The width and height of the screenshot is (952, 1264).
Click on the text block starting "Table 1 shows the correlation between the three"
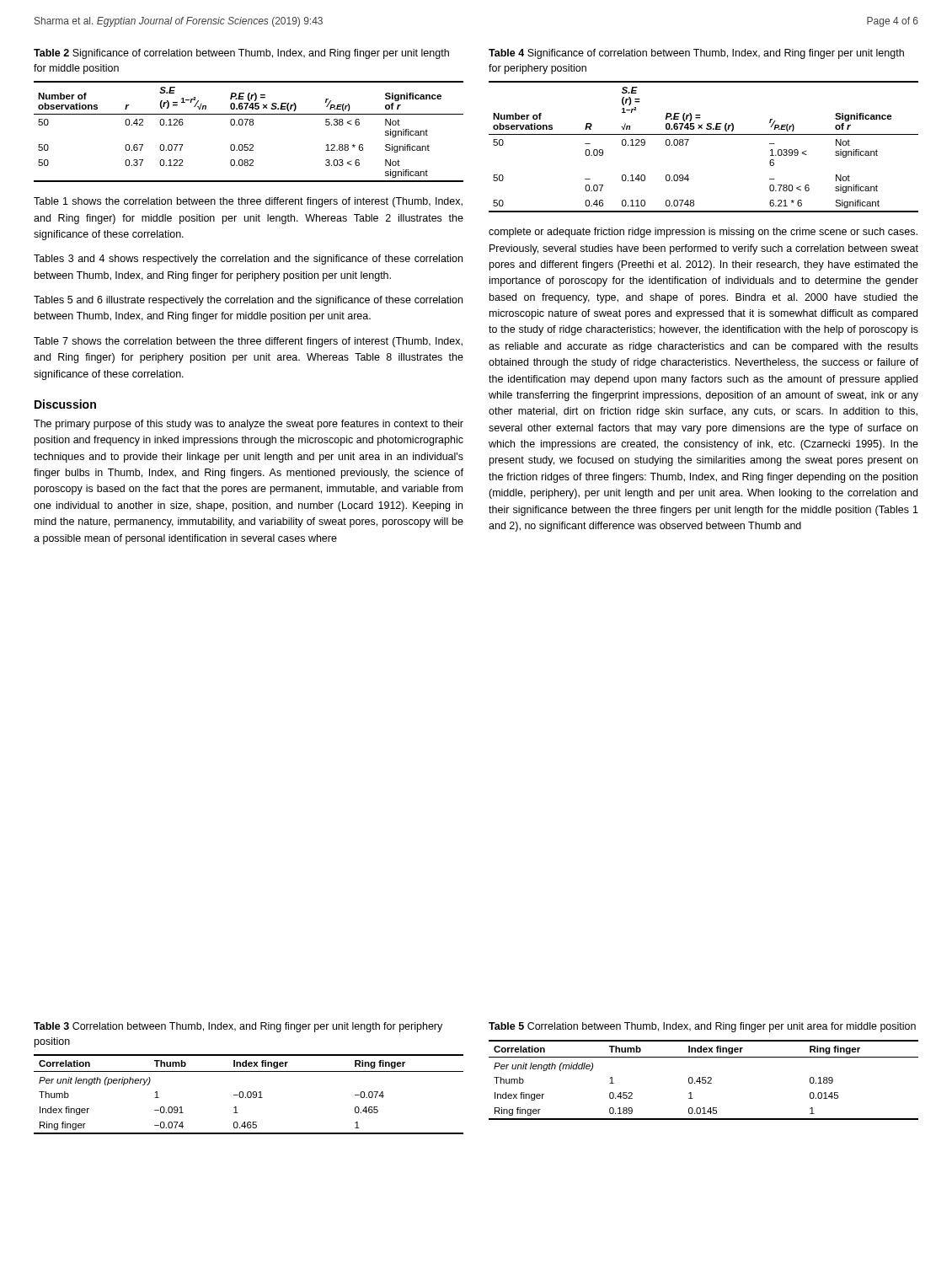[x=249, y=218]
